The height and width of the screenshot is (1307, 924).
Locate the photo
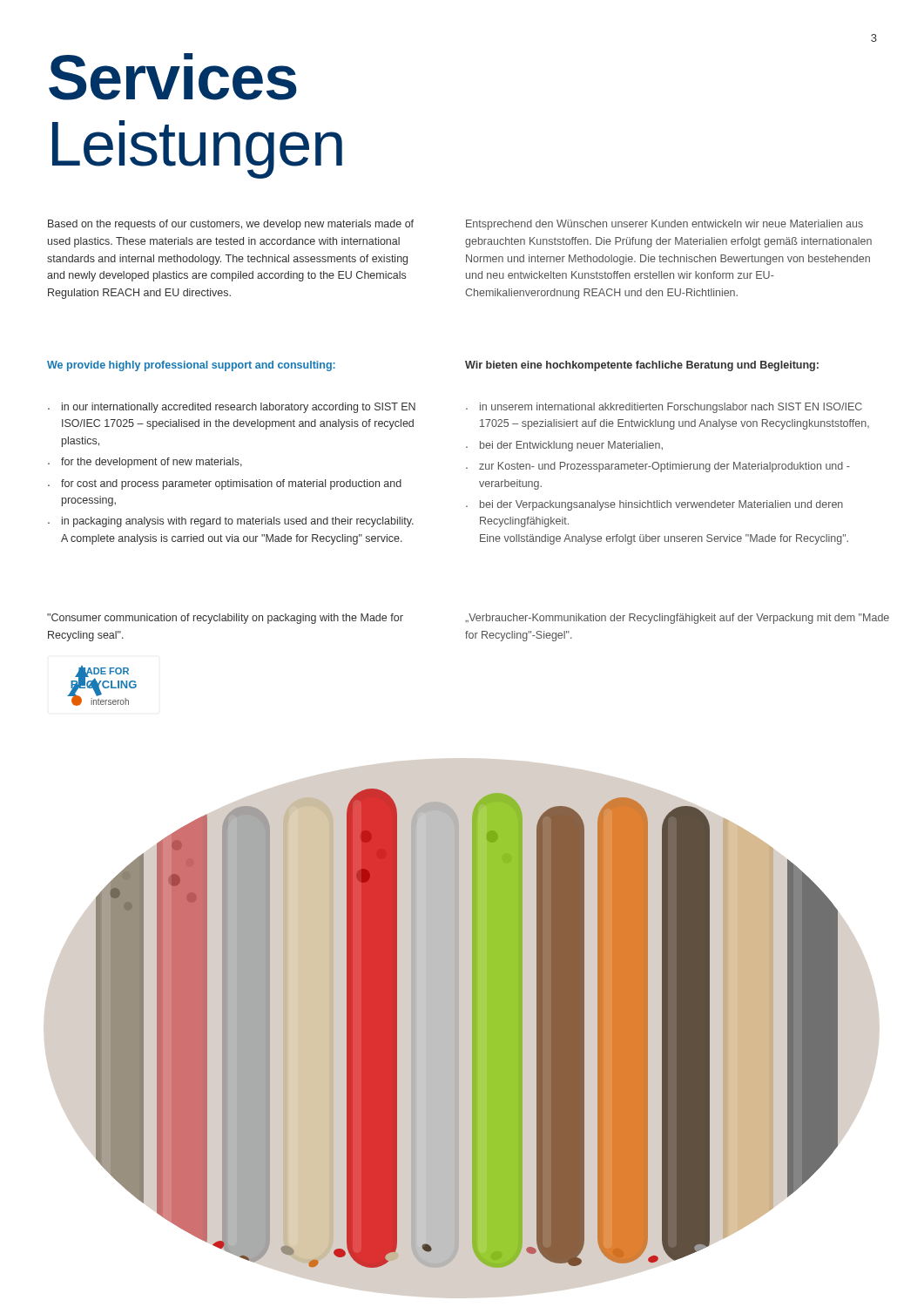[x=462, y=1028]
